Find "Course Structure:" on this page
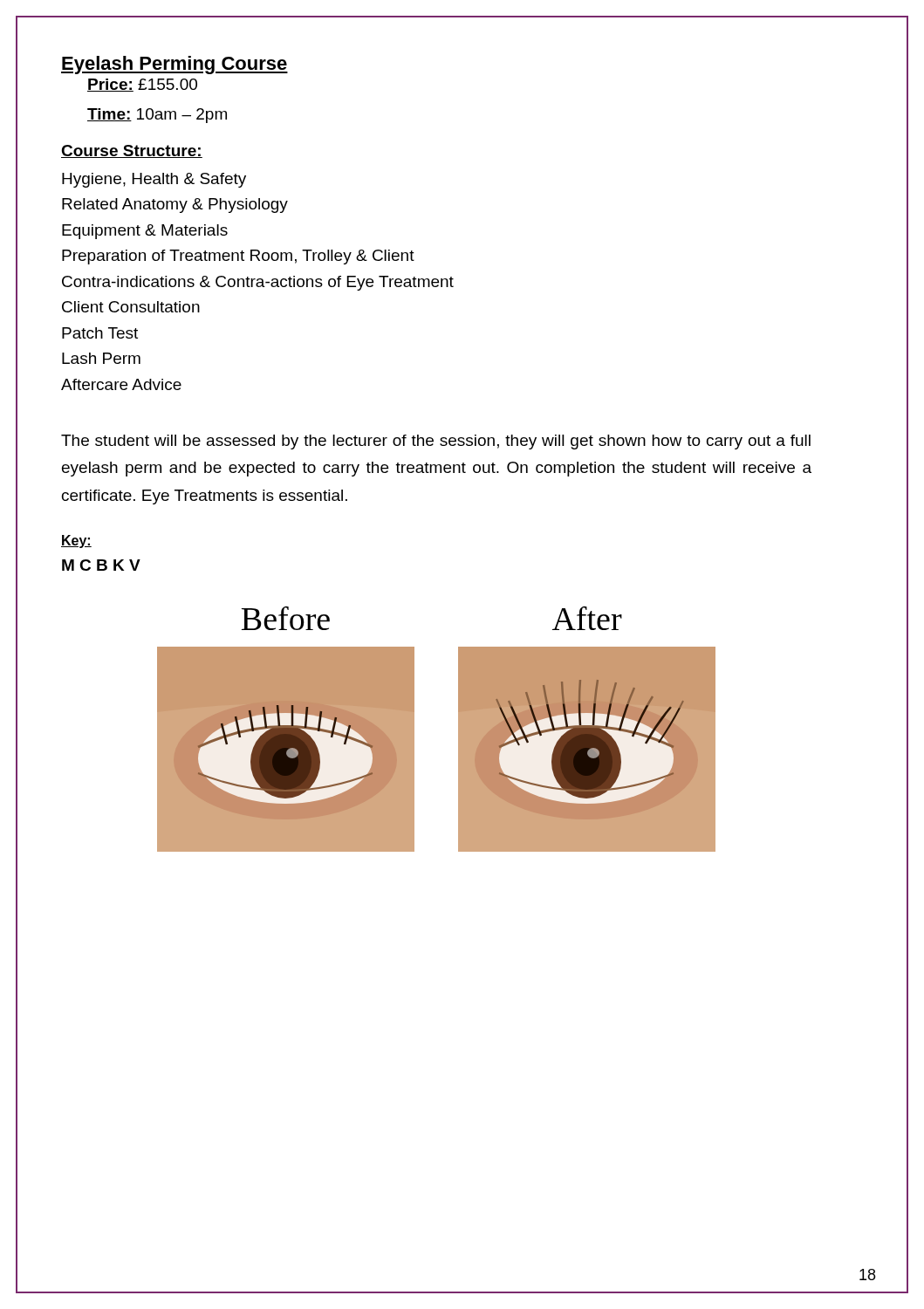This screenshot has height=1309, width=924. (x=132, y=151)
